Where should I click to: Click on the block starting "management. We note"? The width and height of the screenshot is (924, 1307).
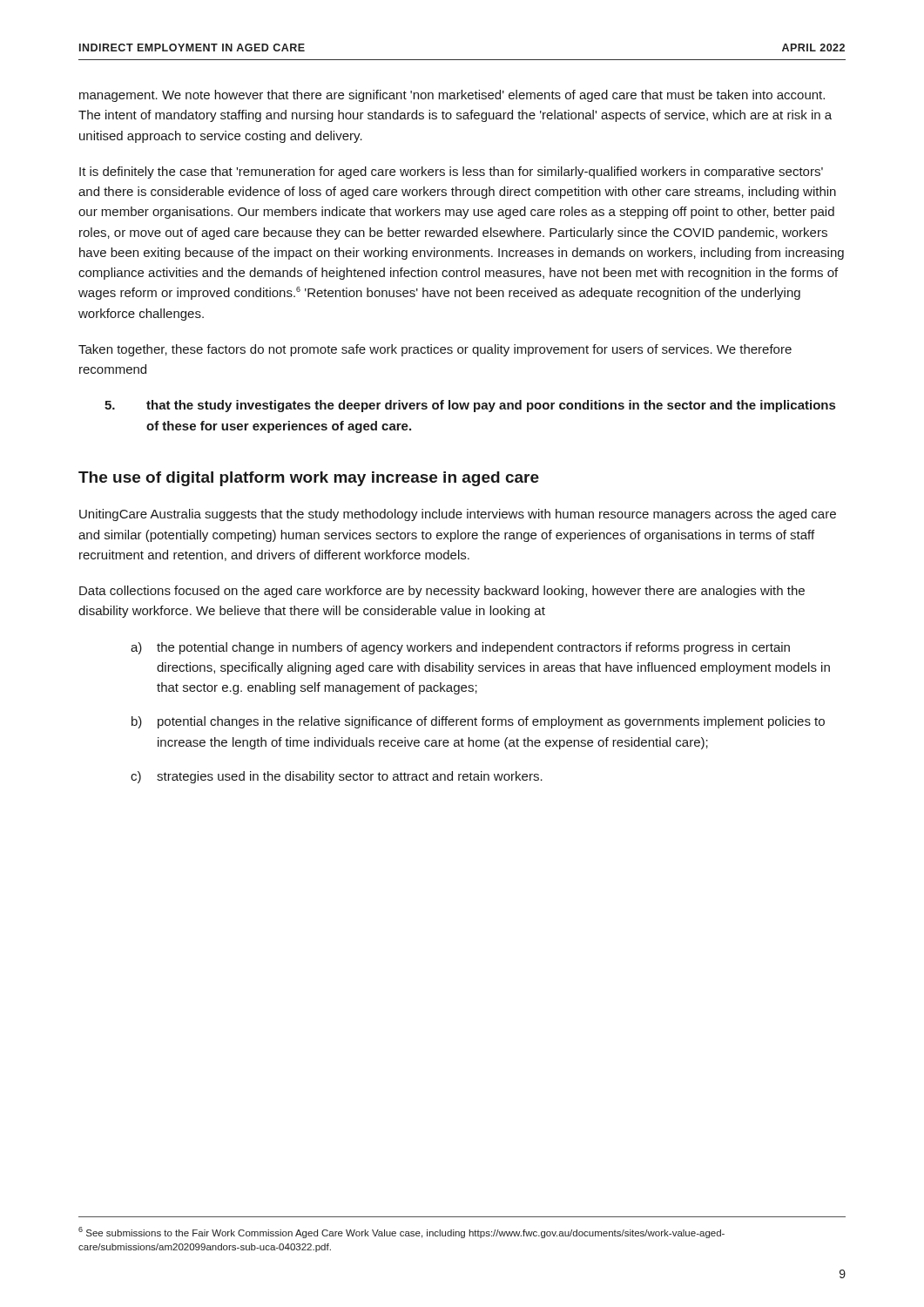pos(455,115)
